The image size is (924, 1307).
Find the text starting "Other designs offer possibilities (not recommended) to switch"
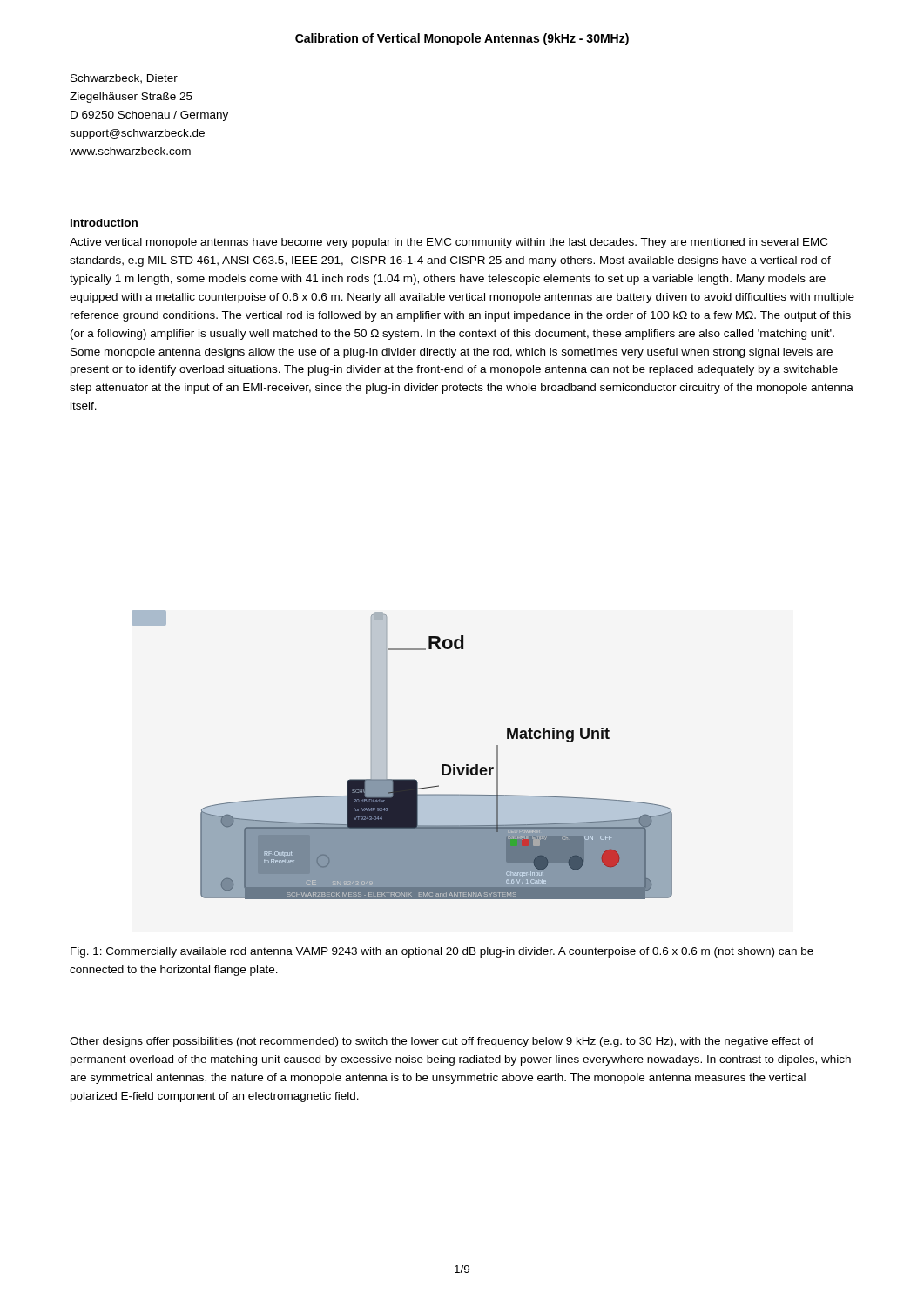[x=460, y=1068]
